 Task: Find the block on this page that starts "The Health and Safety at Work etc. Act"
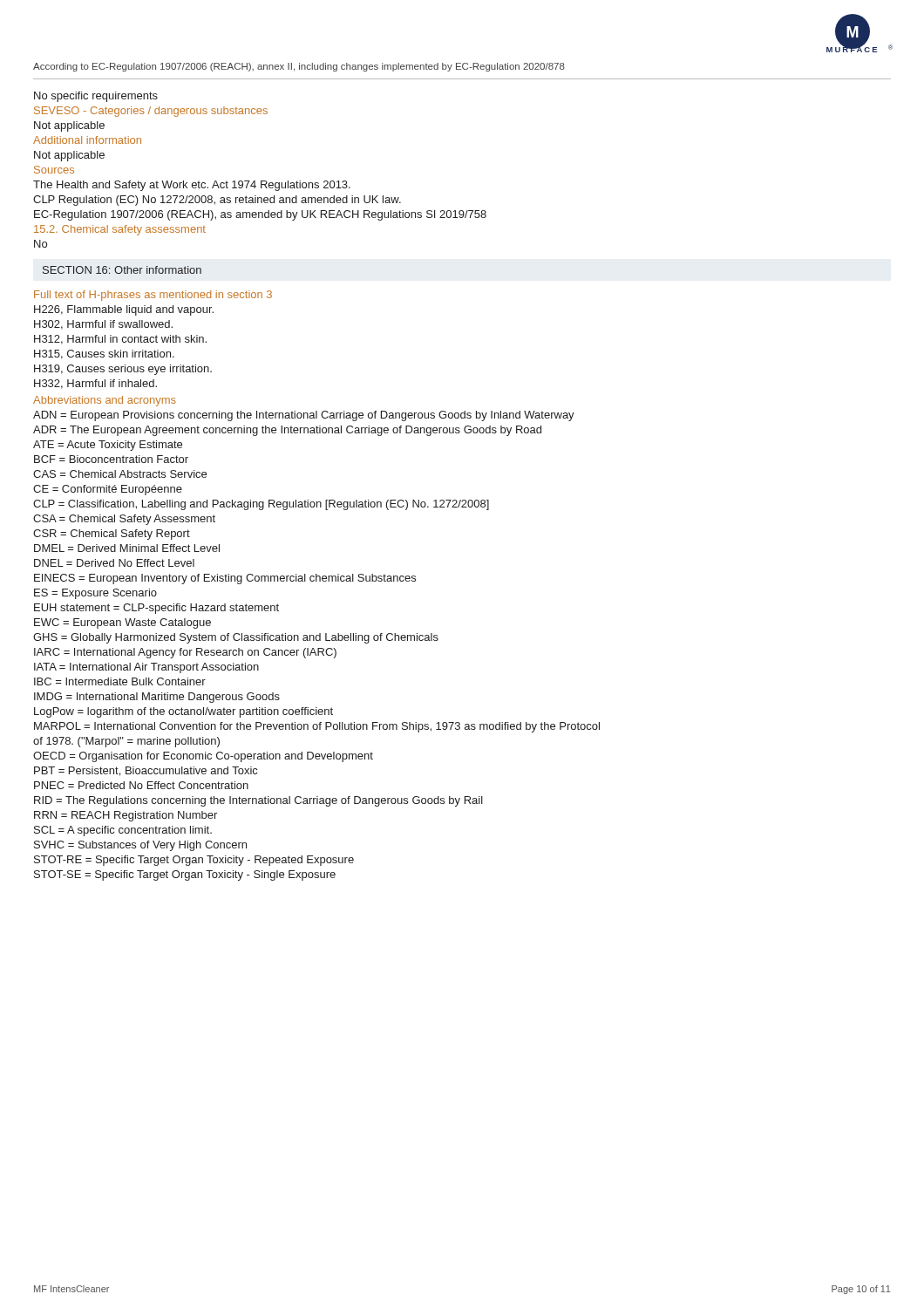[192, 184]
